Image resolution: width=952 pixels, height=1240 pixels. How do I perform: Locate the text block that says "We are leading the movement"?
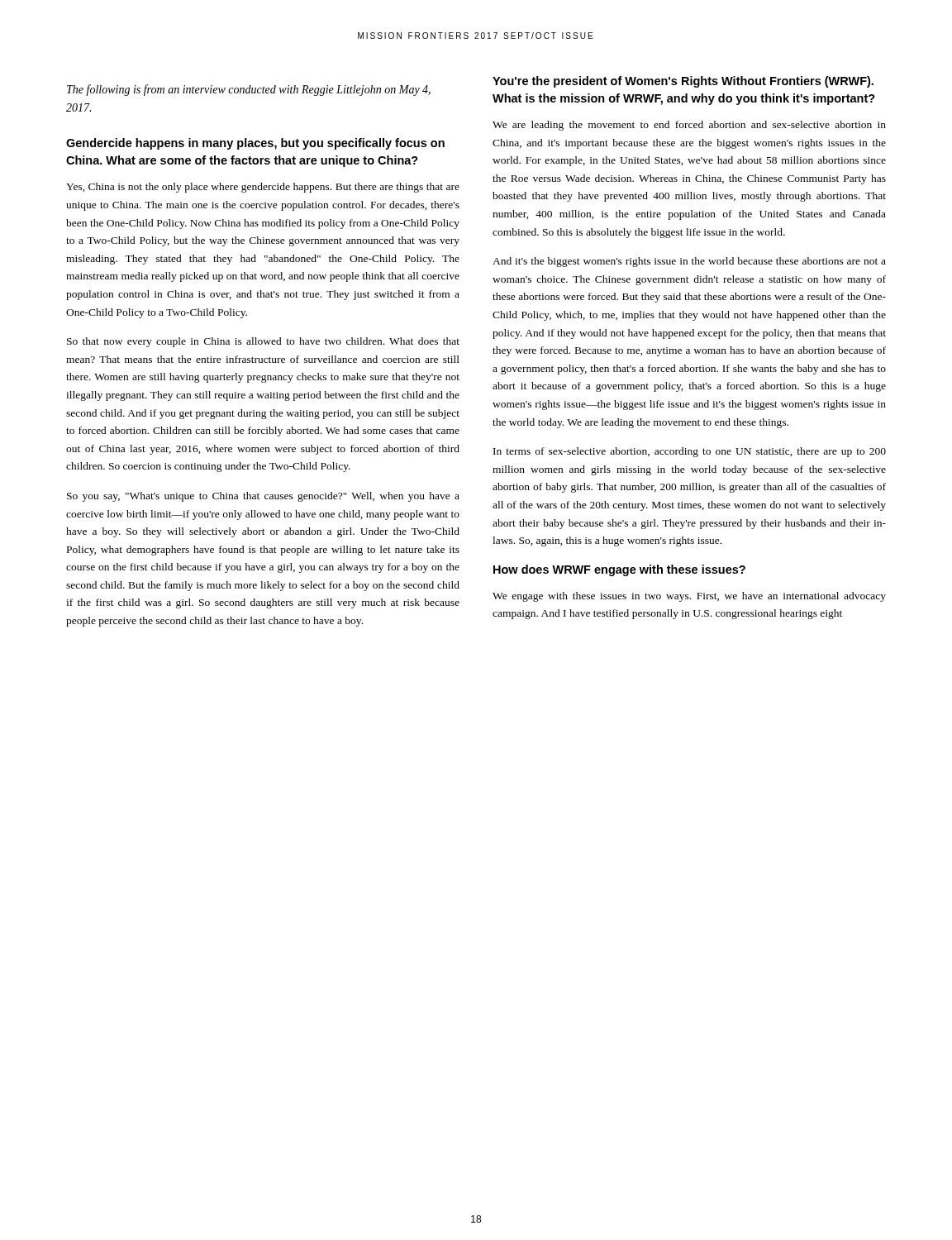coord(689,178)
